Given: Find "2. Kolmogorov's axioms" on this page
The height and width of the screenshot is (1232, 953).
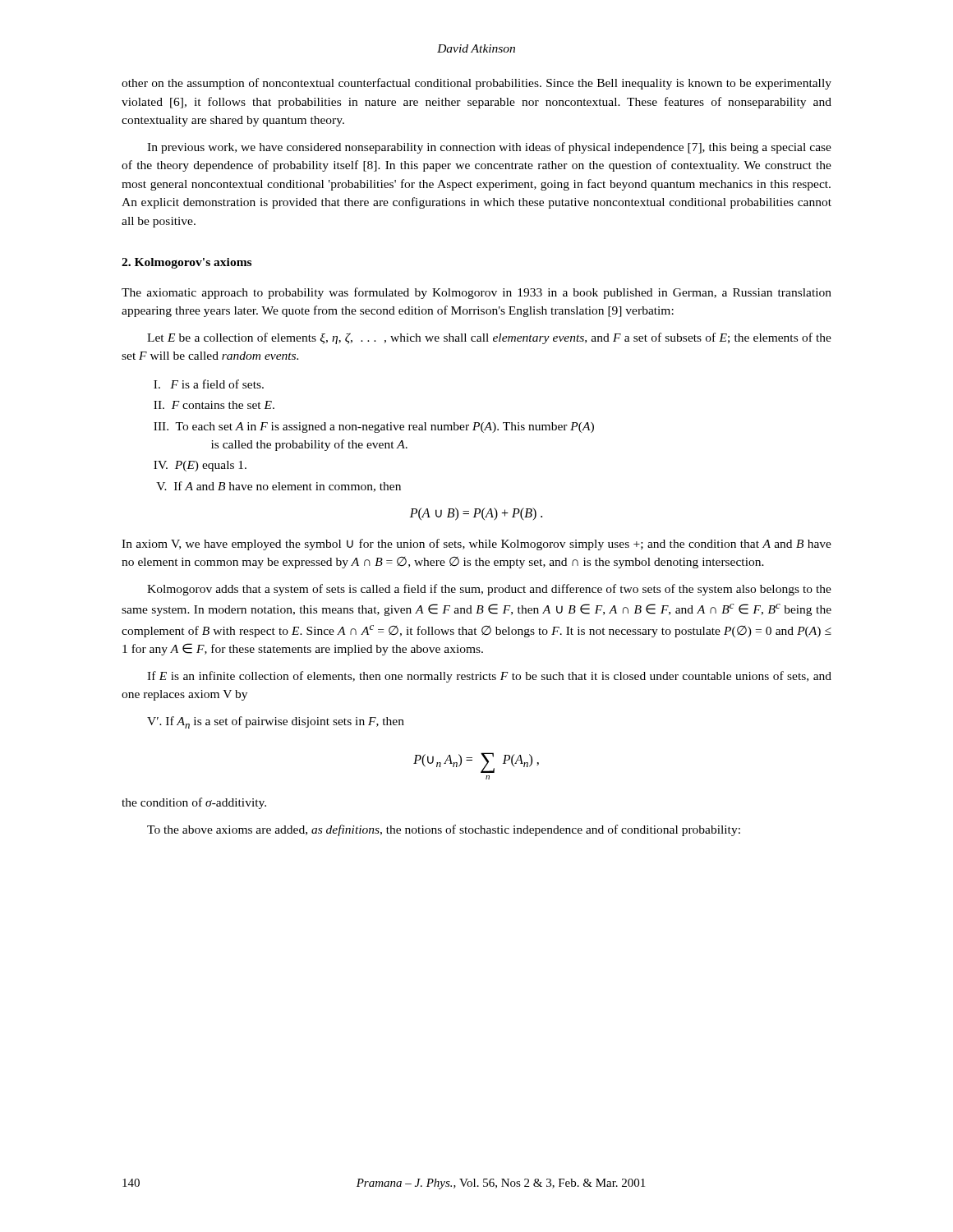Looking at the screenshot, I should pyautogui.click(x=187, y=262).
